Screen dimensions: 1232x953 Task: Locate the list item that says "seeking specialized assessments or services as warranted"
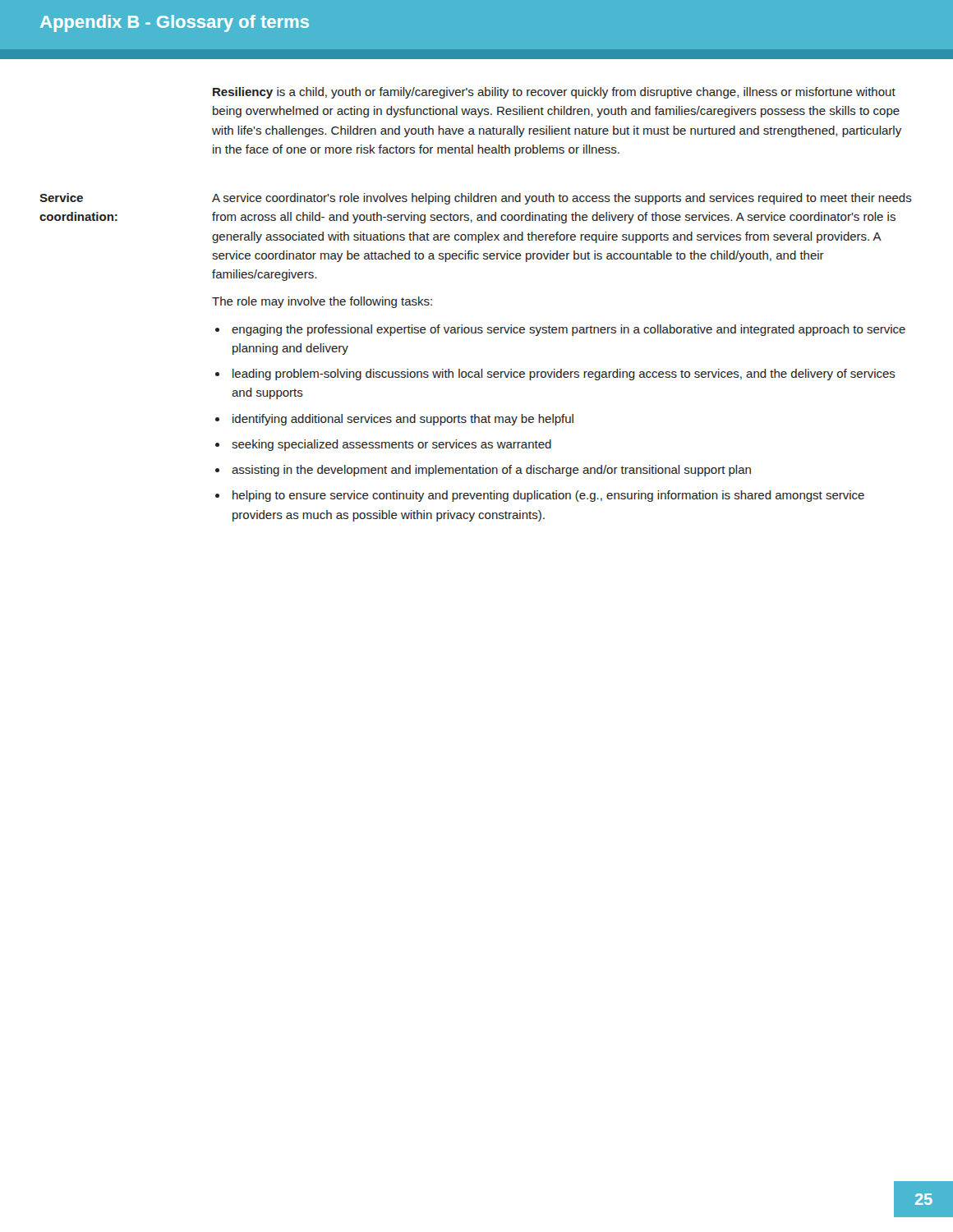pos(392,444)
